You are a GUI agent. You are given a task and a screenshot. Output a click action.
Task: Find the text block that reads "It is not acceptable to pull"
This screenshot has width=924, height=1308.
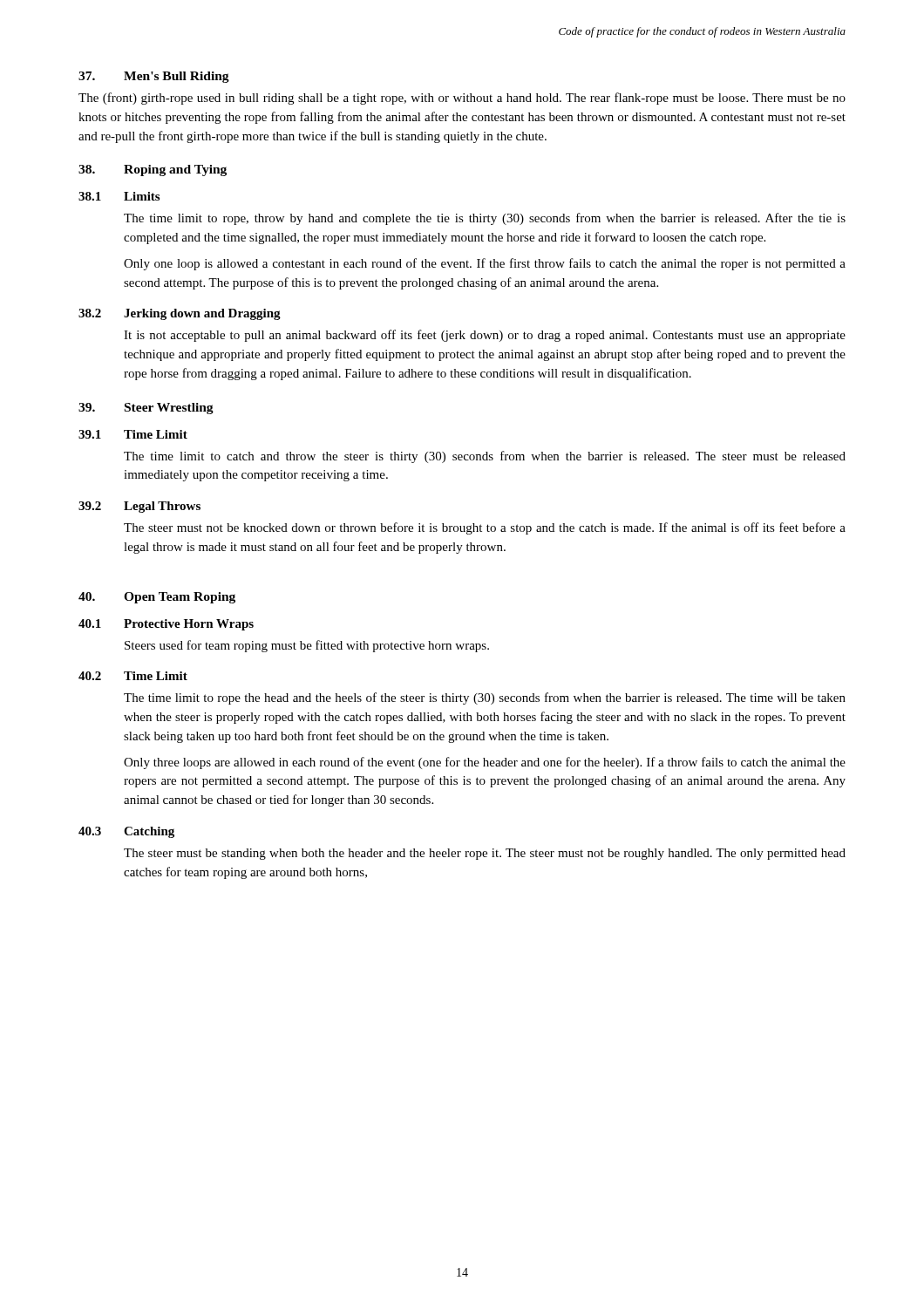click(x=485, y=354)
